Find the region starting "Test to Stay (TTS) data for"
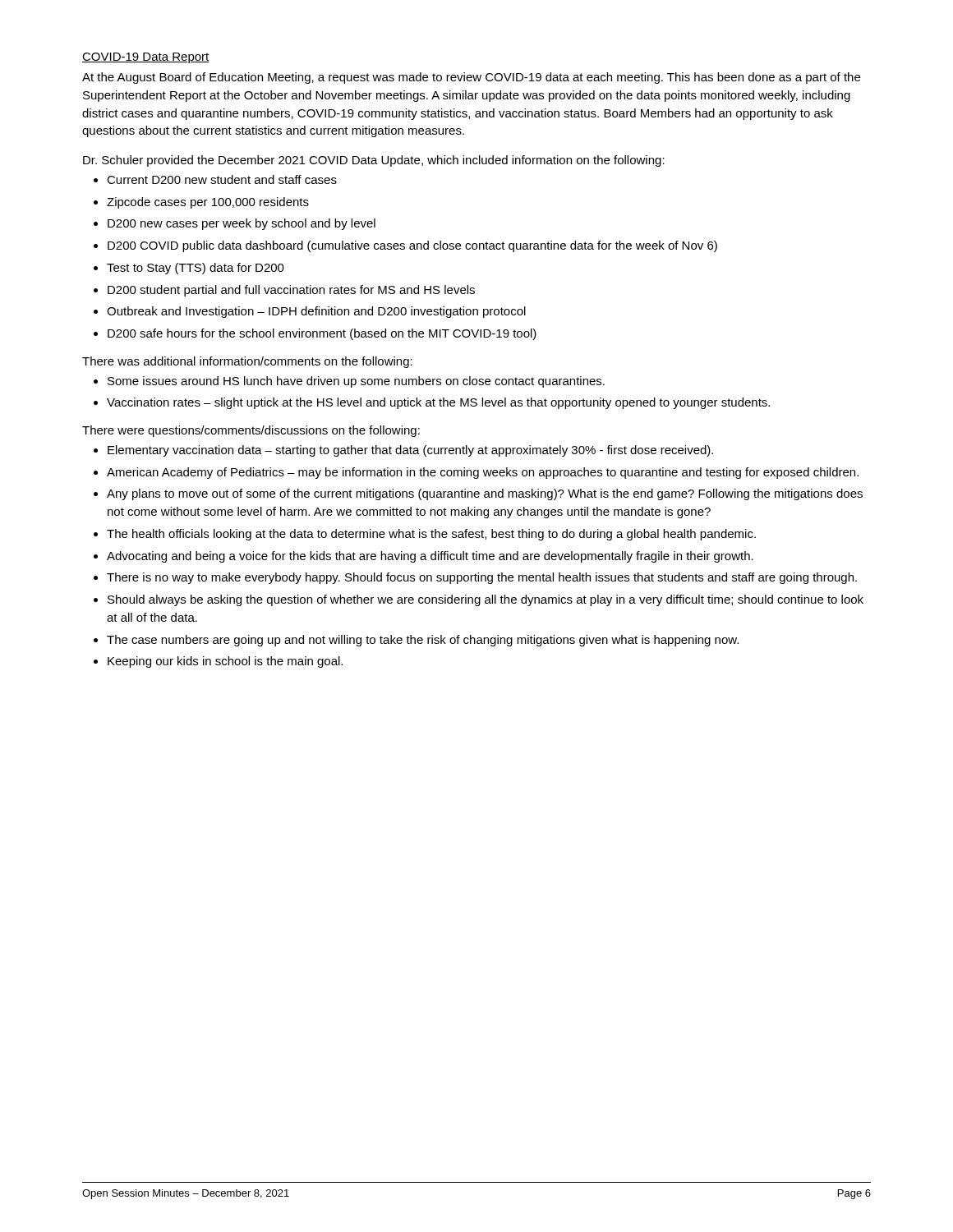This screenshot has height=1232, width=953. pyautogui.click(x=196, y=267)
